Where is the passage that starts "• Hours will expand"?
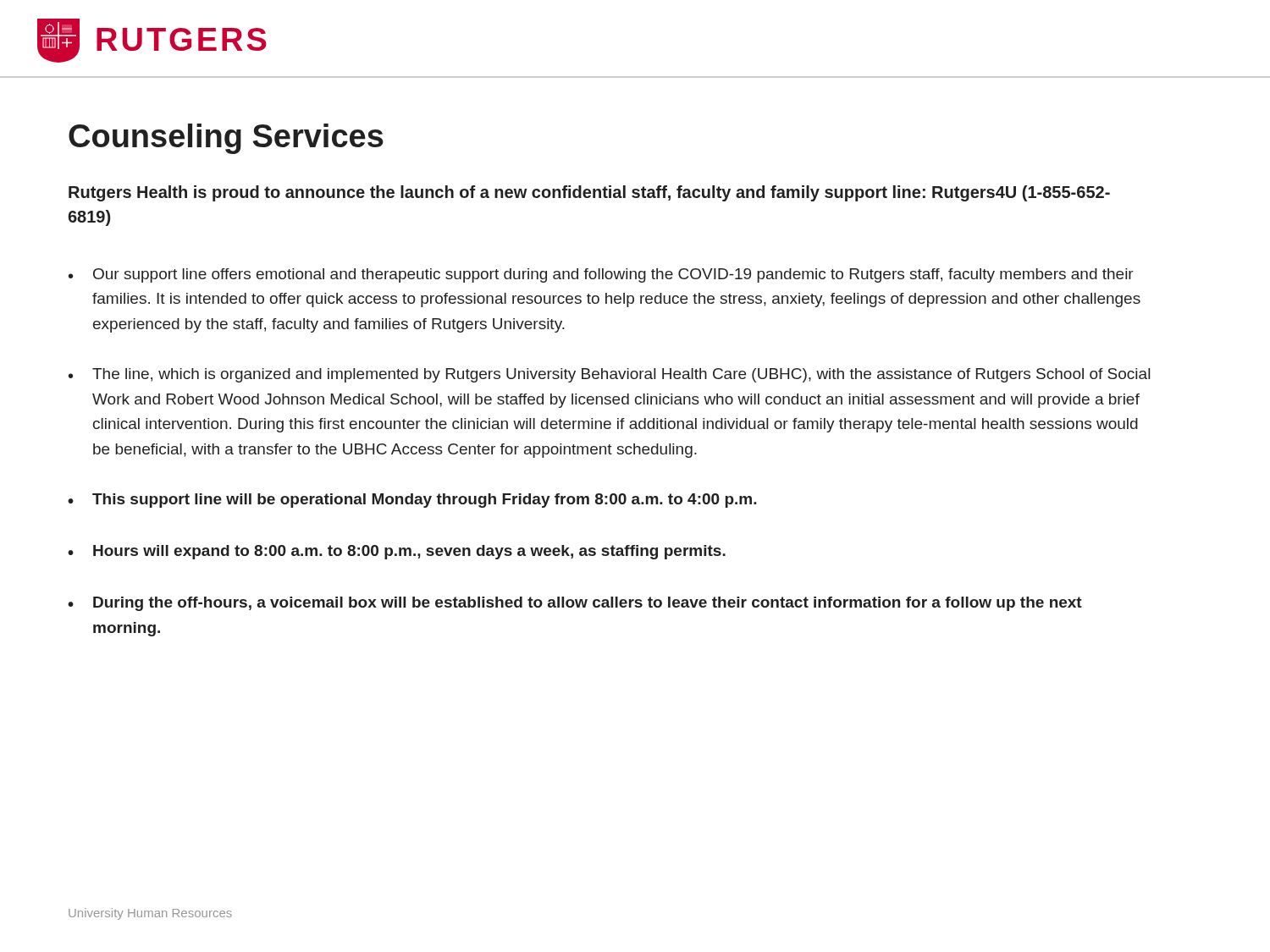The width and height of the screenshot is (1270, 952). click(397, 552)
